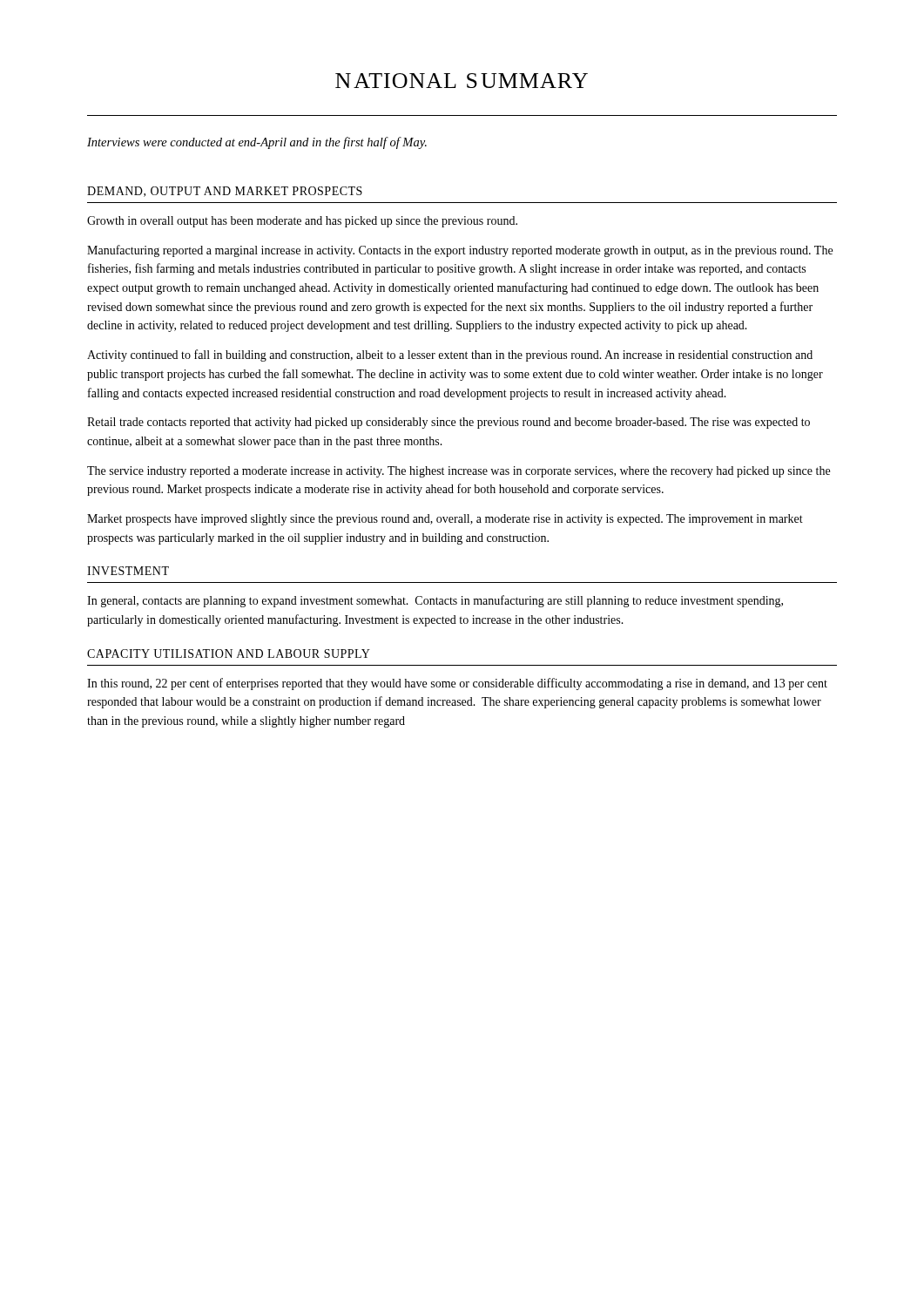Find the block on this page that starts "Retail trade contacts reported that activity had picked"
Viewport: 924px width, 1307px height.
pos(449,432)
